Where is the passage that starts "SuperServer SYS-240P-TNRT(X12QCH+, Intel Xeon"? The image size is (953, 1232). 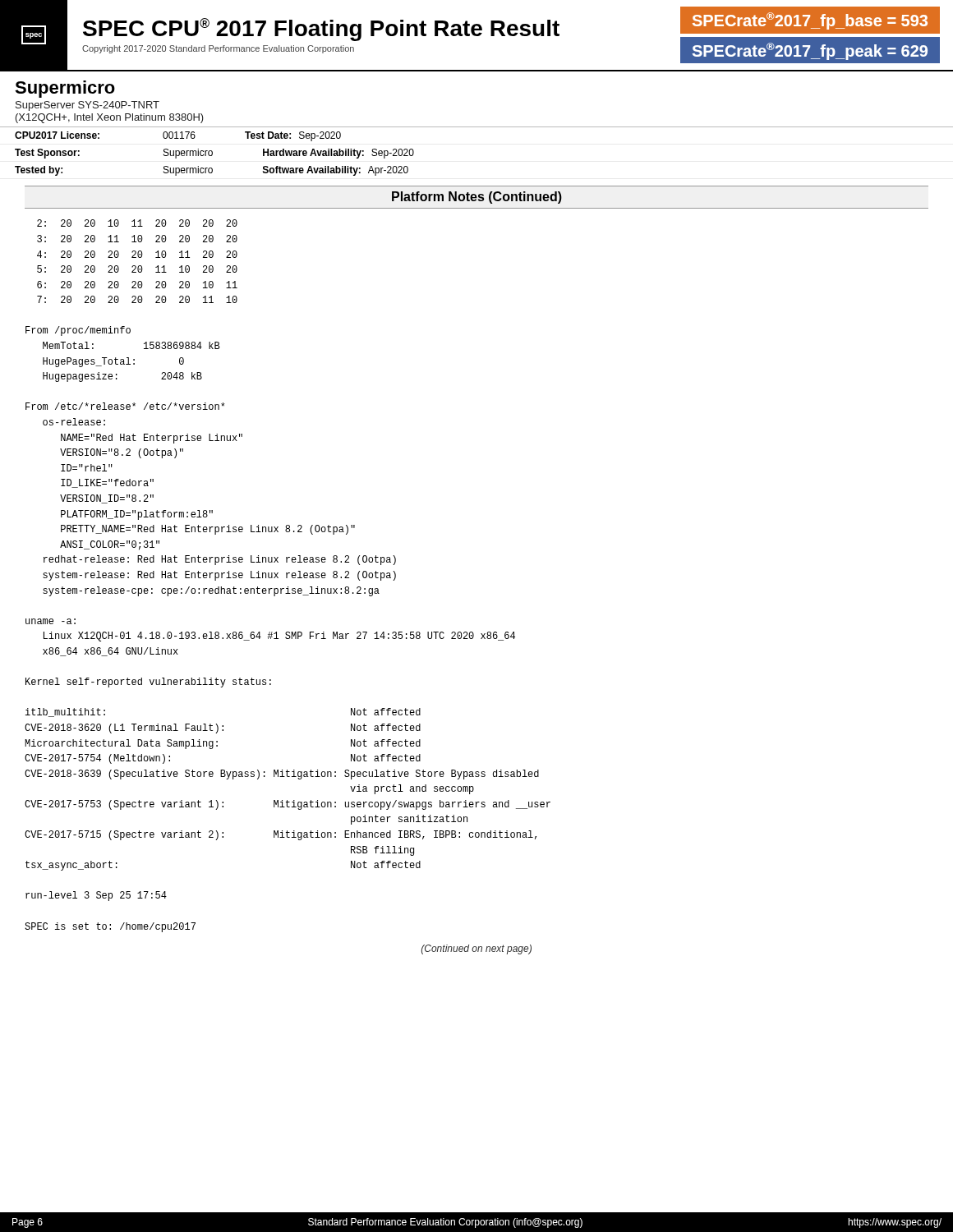pyautogui.click(x=109, y=111)
